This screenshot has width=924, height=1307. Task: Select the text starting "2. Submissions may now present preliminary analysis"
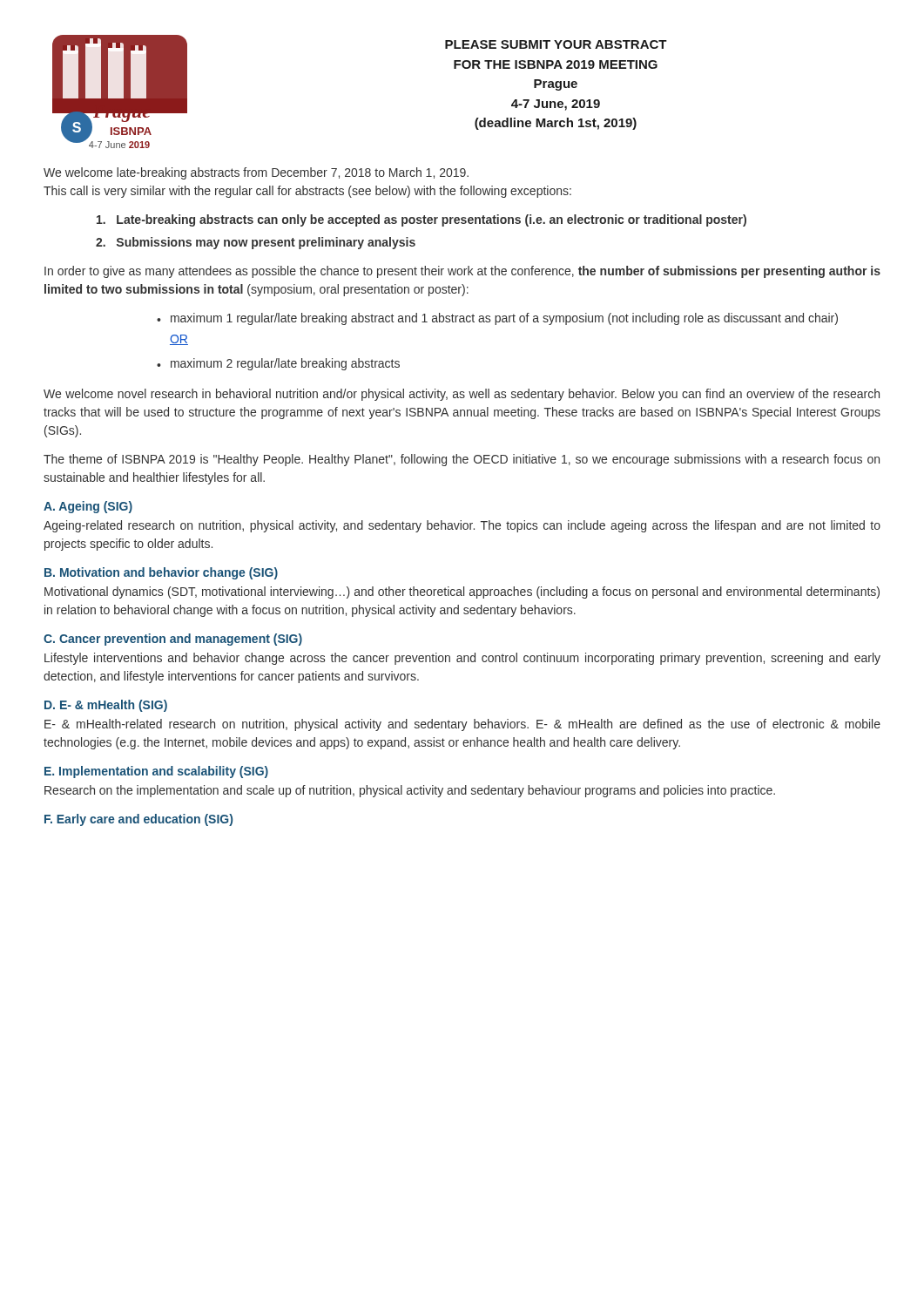pyautogui.click(x=256, y=242)
